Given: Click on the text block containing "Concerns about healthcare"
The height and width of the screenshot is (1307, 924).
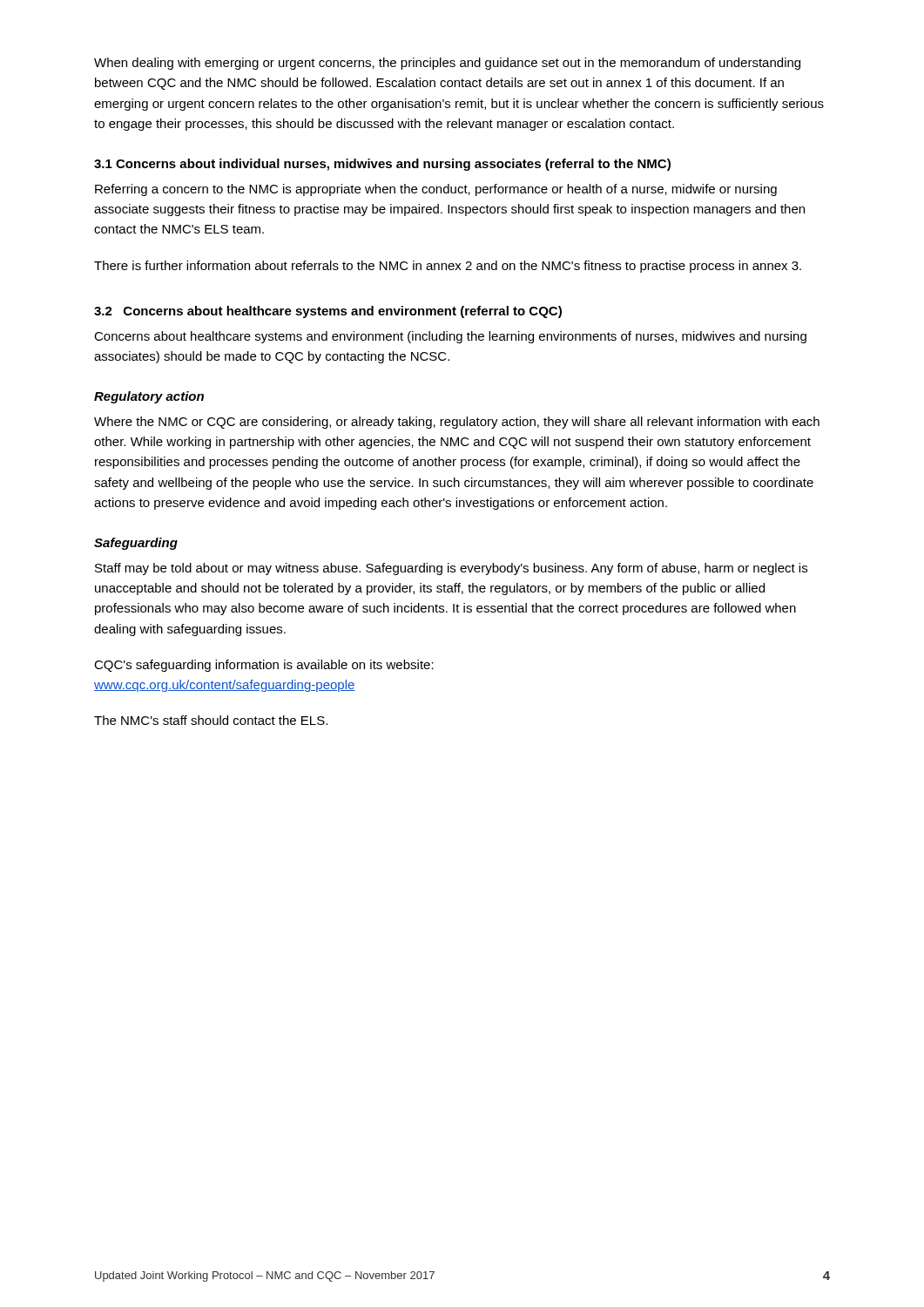Looking at the screenshot, I should (451, 346).
